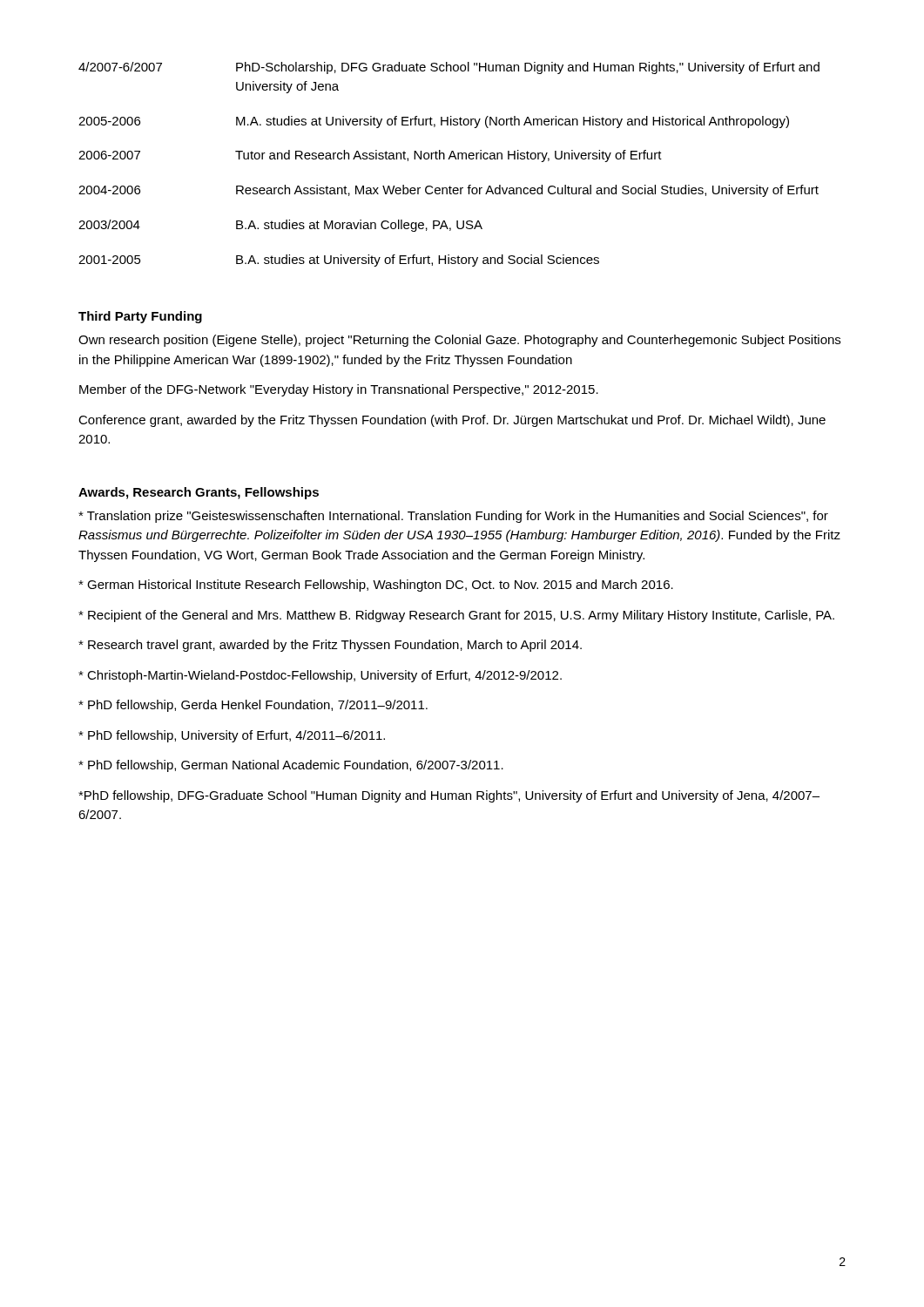
Task: Locate the block of text that opens with "Recipient of the General and Mrs."
Action: click(457, 614)
